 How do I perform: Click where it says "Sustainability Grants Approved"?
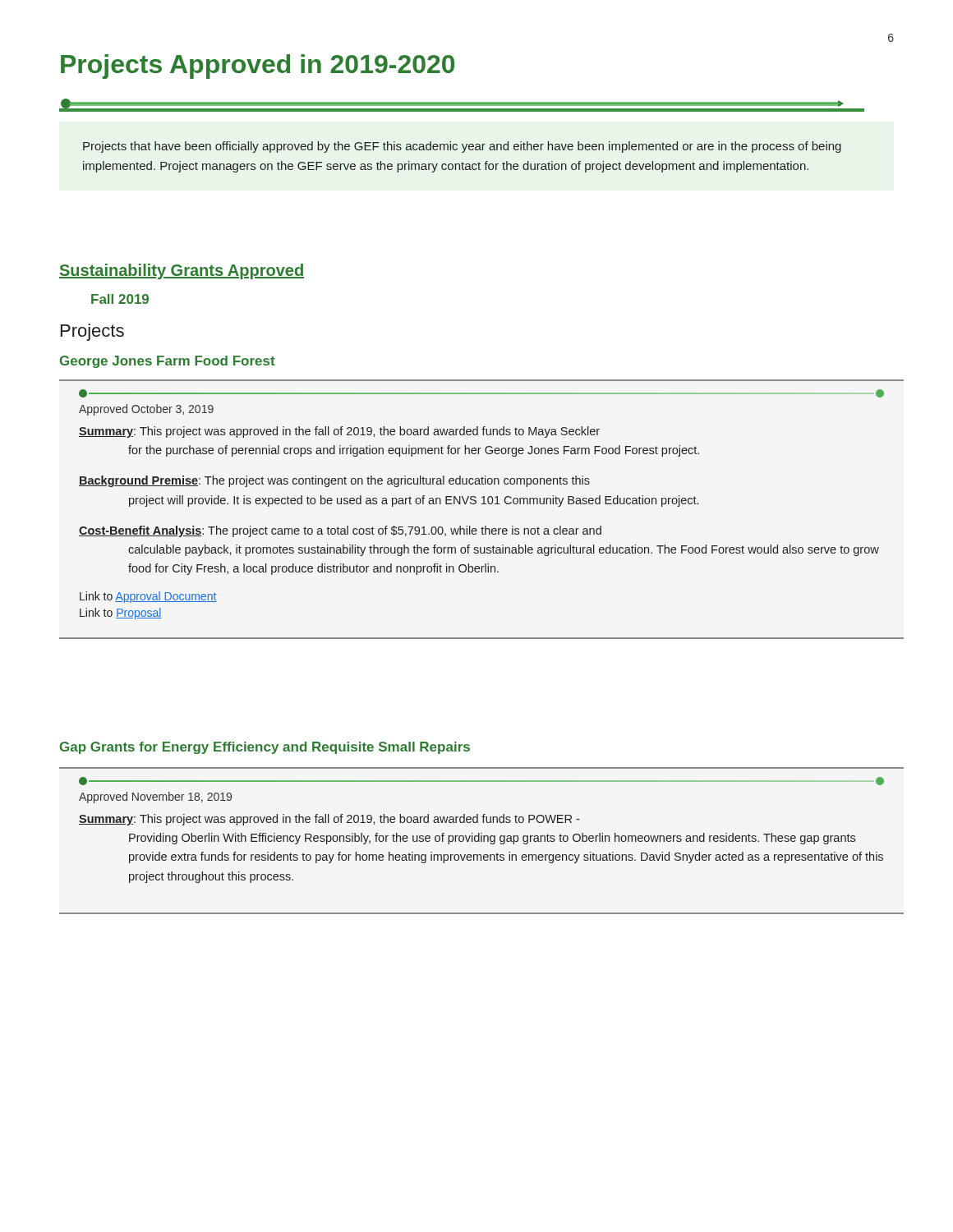pos(182,270)
